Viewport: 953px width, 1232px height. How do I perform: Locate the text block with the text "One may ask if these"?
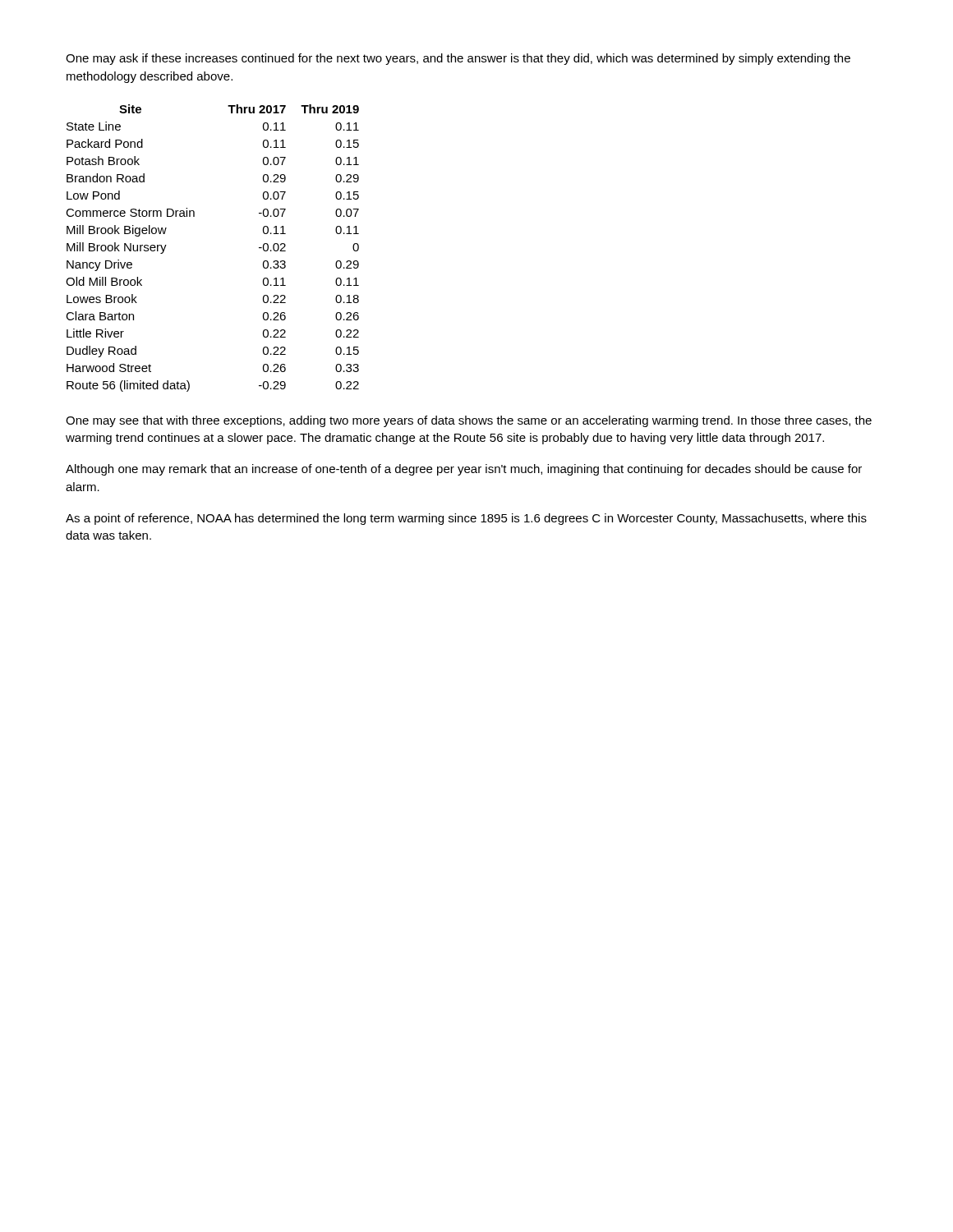pyautogui.click(x=458, y=67)
